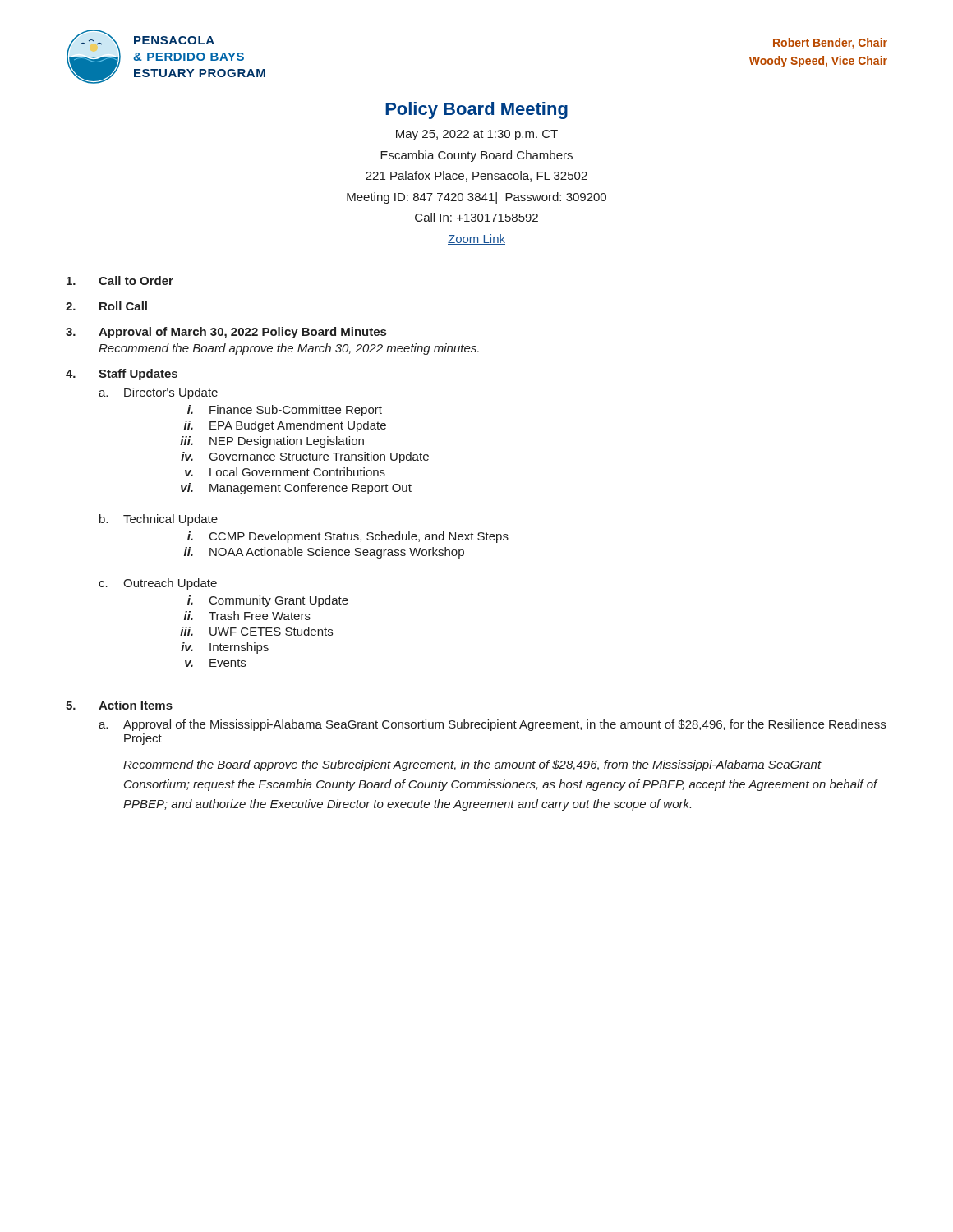Viewport: 953px width, 1232px height.
Task: Find the text starting "Policy Board Meeting"
Action: coord(476,109)
